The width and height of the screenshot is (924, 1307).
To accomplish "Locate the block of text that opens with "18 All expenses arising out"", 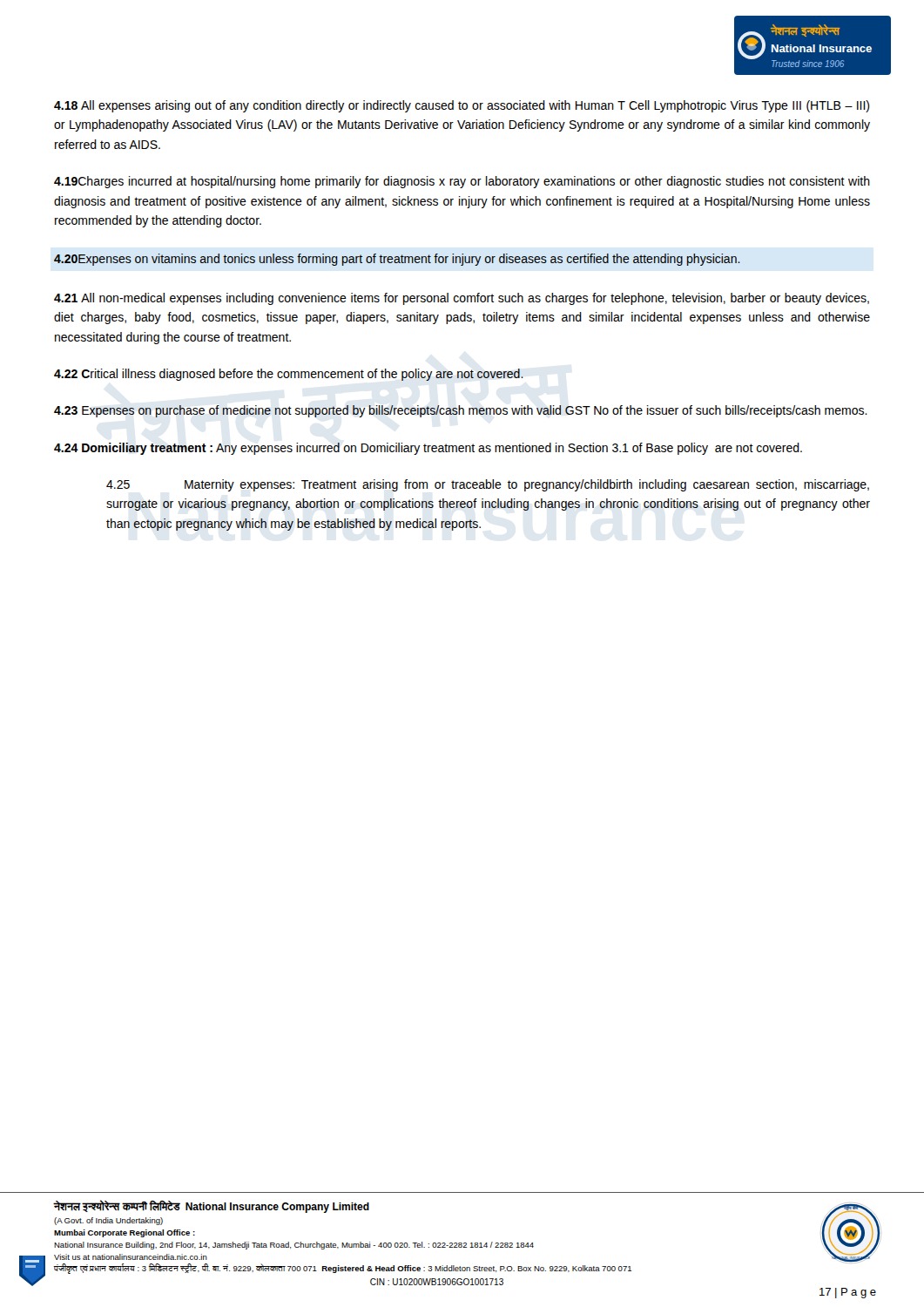I will coord(462,125).
